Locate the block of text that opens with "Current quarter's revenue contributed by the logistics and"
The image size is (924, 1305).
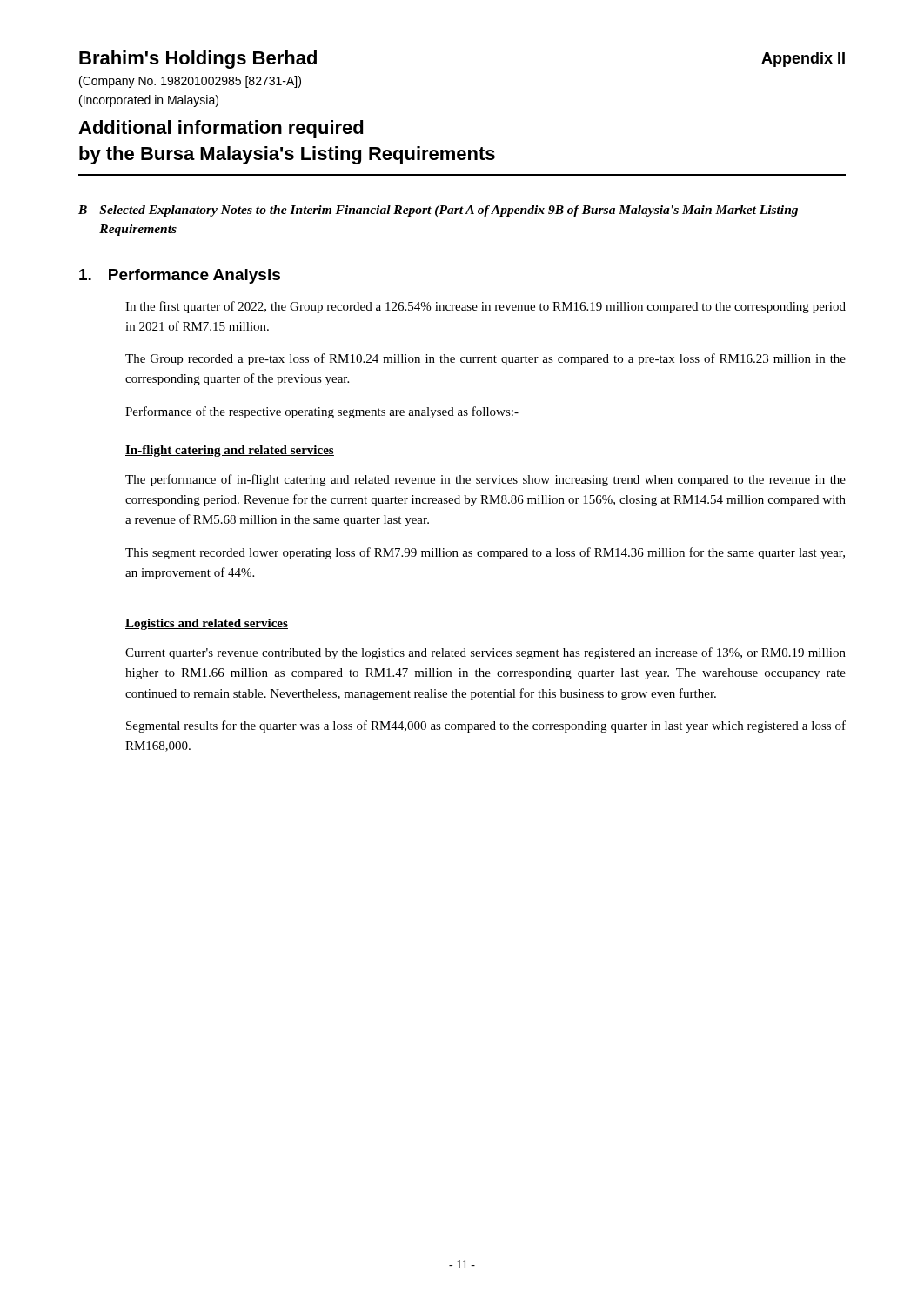coord(486,673)
